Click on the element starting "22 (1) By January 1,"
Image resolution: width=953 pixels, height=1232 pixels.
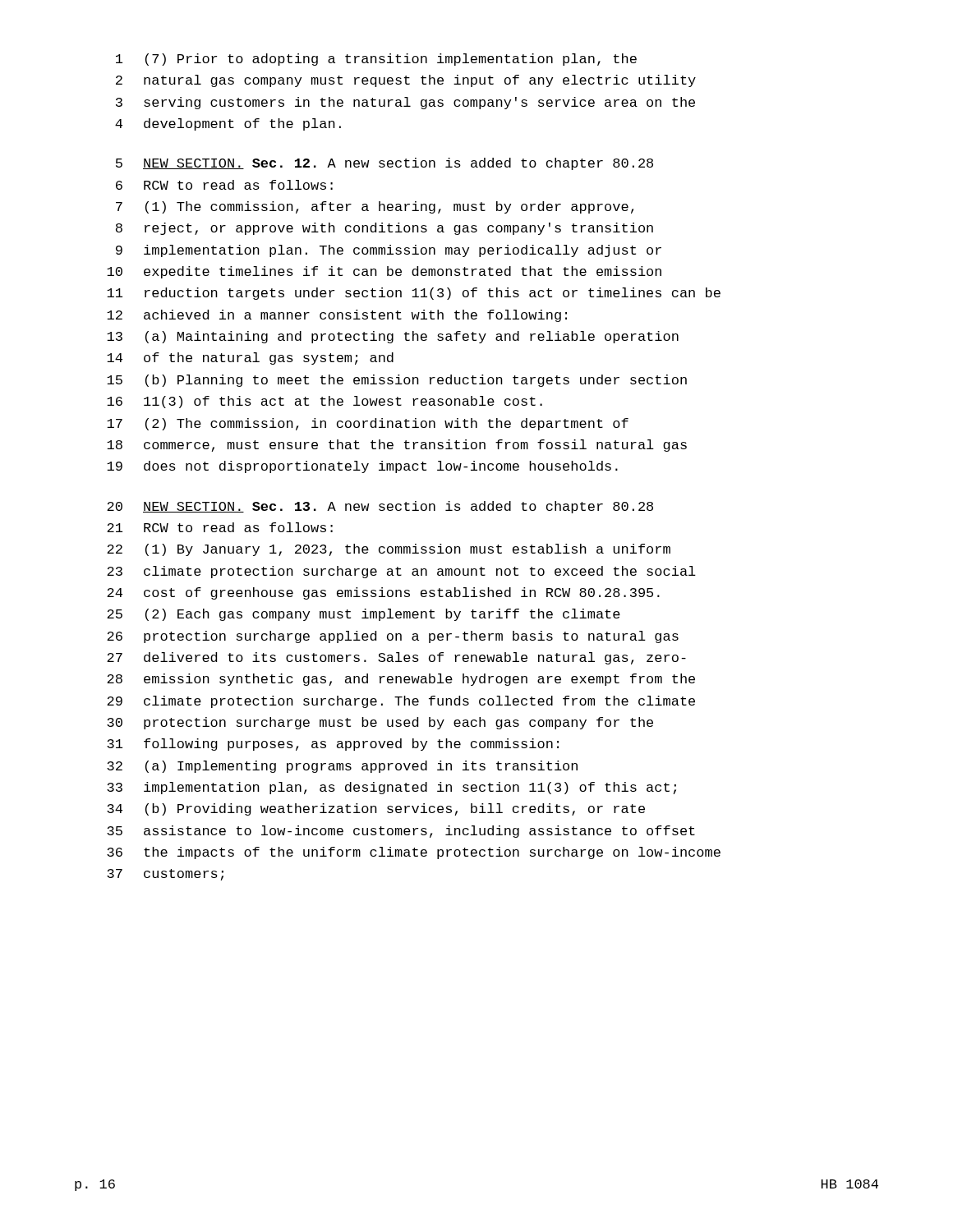tap(476, 572)
